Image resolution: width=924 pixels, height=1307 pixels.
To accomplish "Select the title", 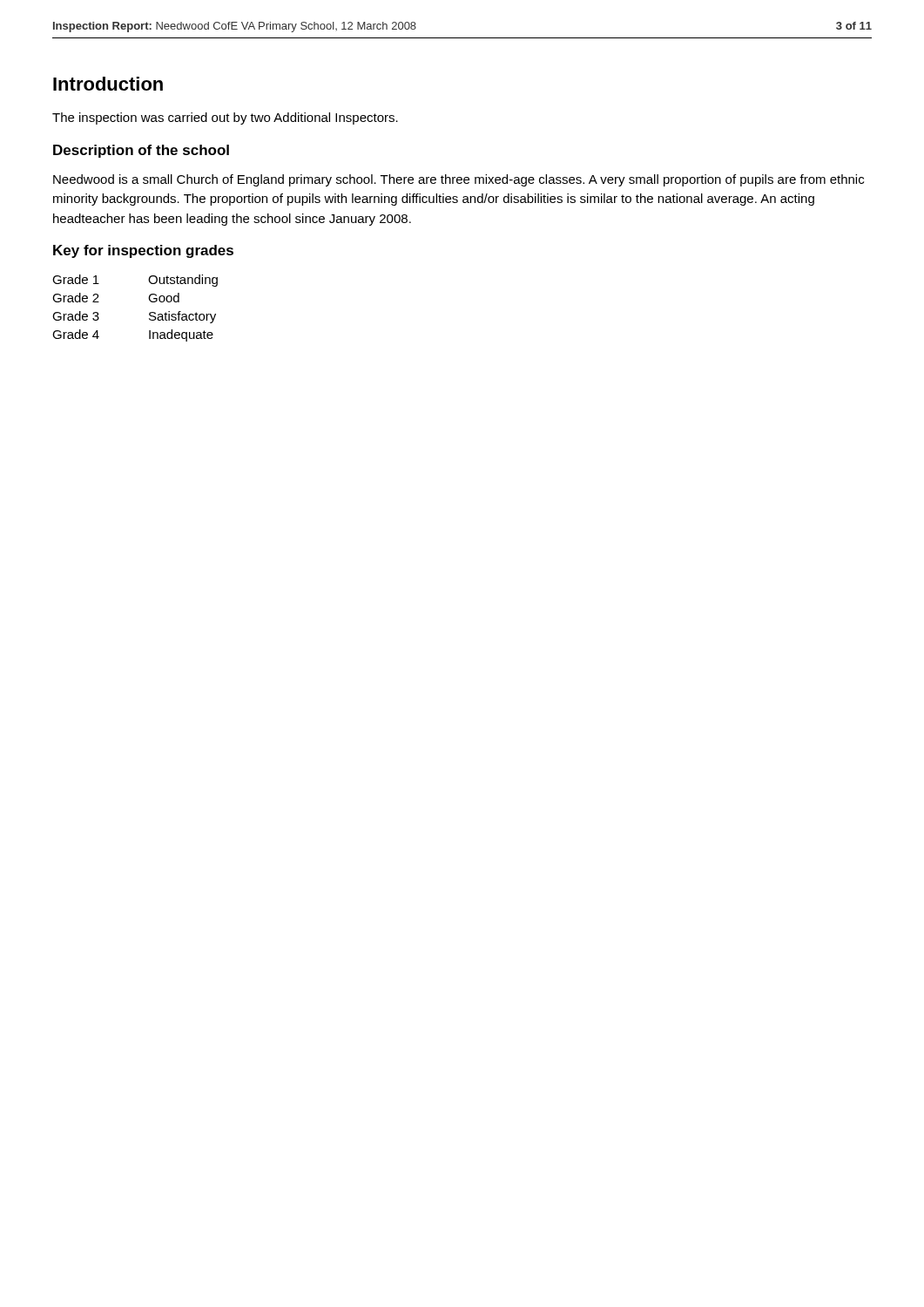I will pyautogui.click(x=108, y=84).
